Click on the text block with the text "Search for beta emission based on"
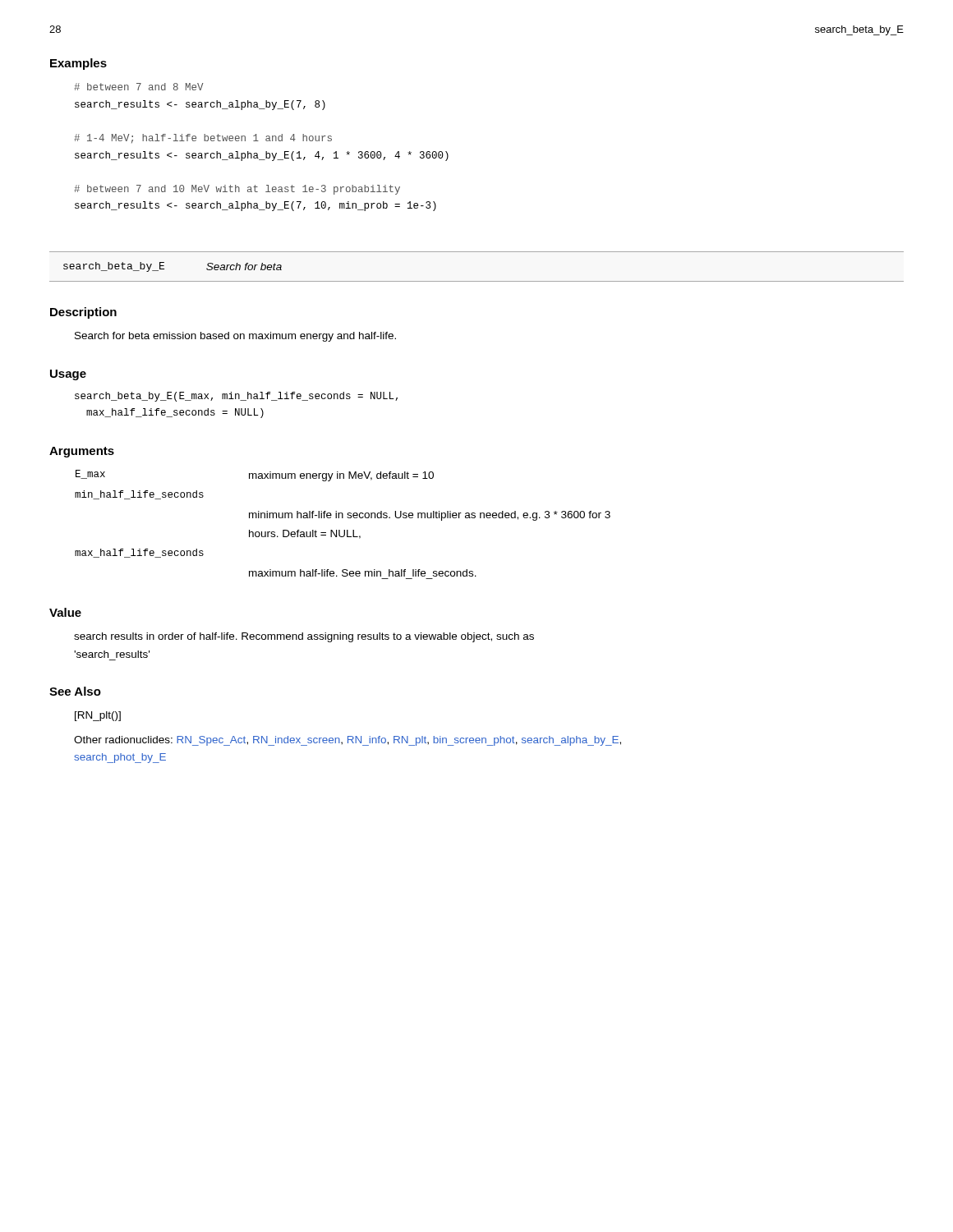The height and width of the screenshot is (1232, 953). (235, 335)
